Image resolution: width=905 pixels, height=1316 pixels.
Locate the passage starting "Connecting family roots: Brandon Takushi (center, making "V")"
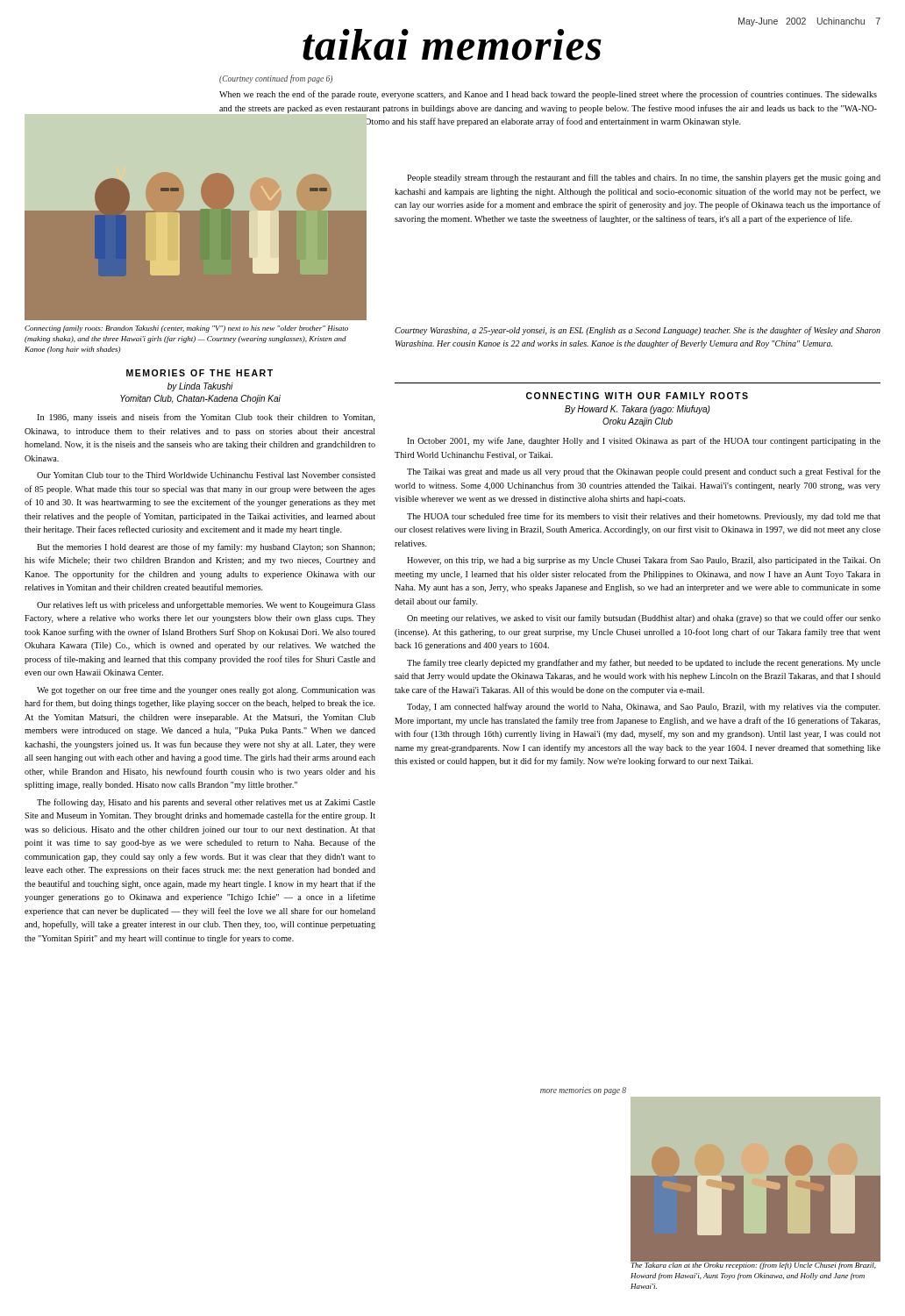tap(186, 339)
